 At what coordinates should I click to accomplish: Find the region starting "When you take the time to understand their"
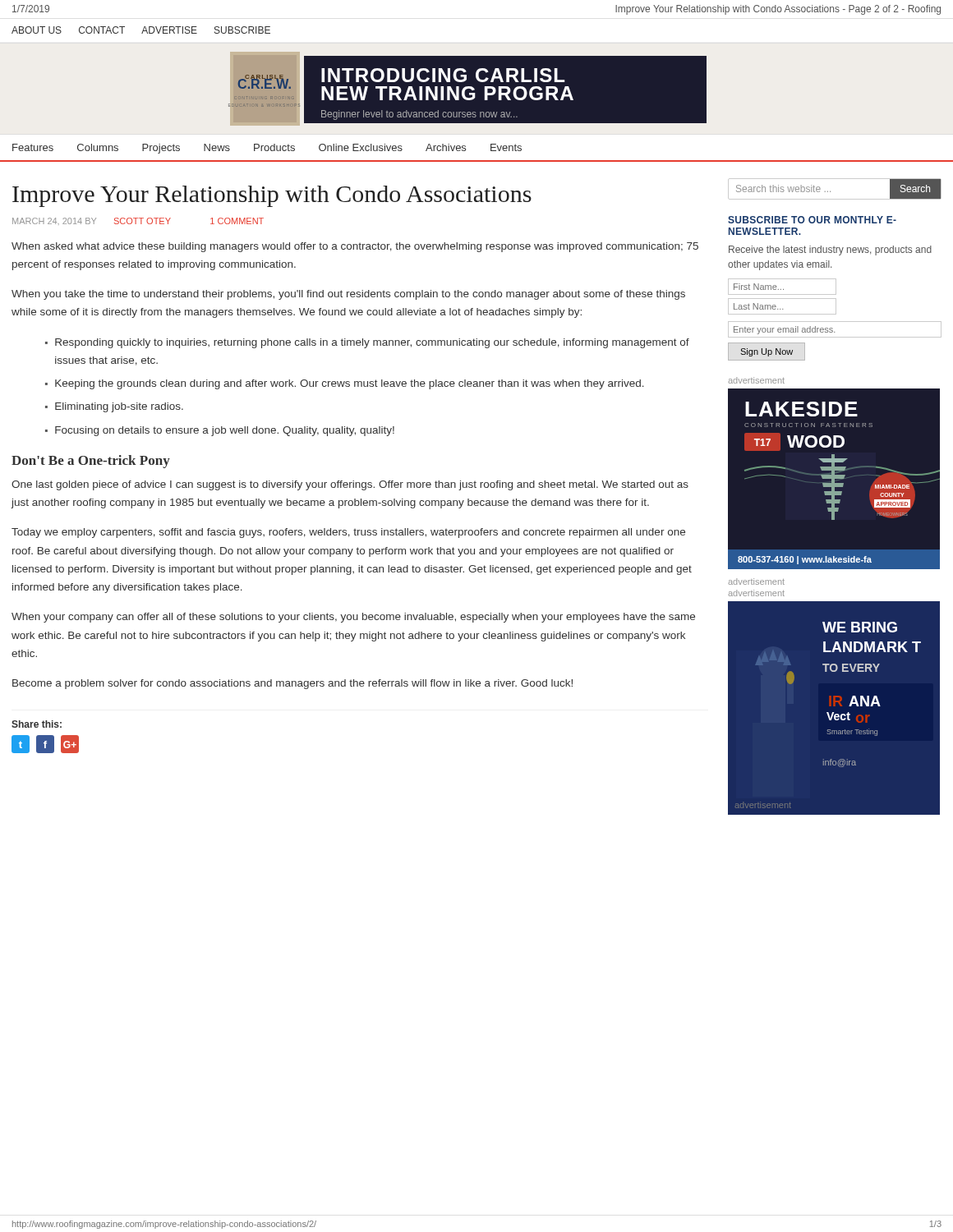(349, 303)
